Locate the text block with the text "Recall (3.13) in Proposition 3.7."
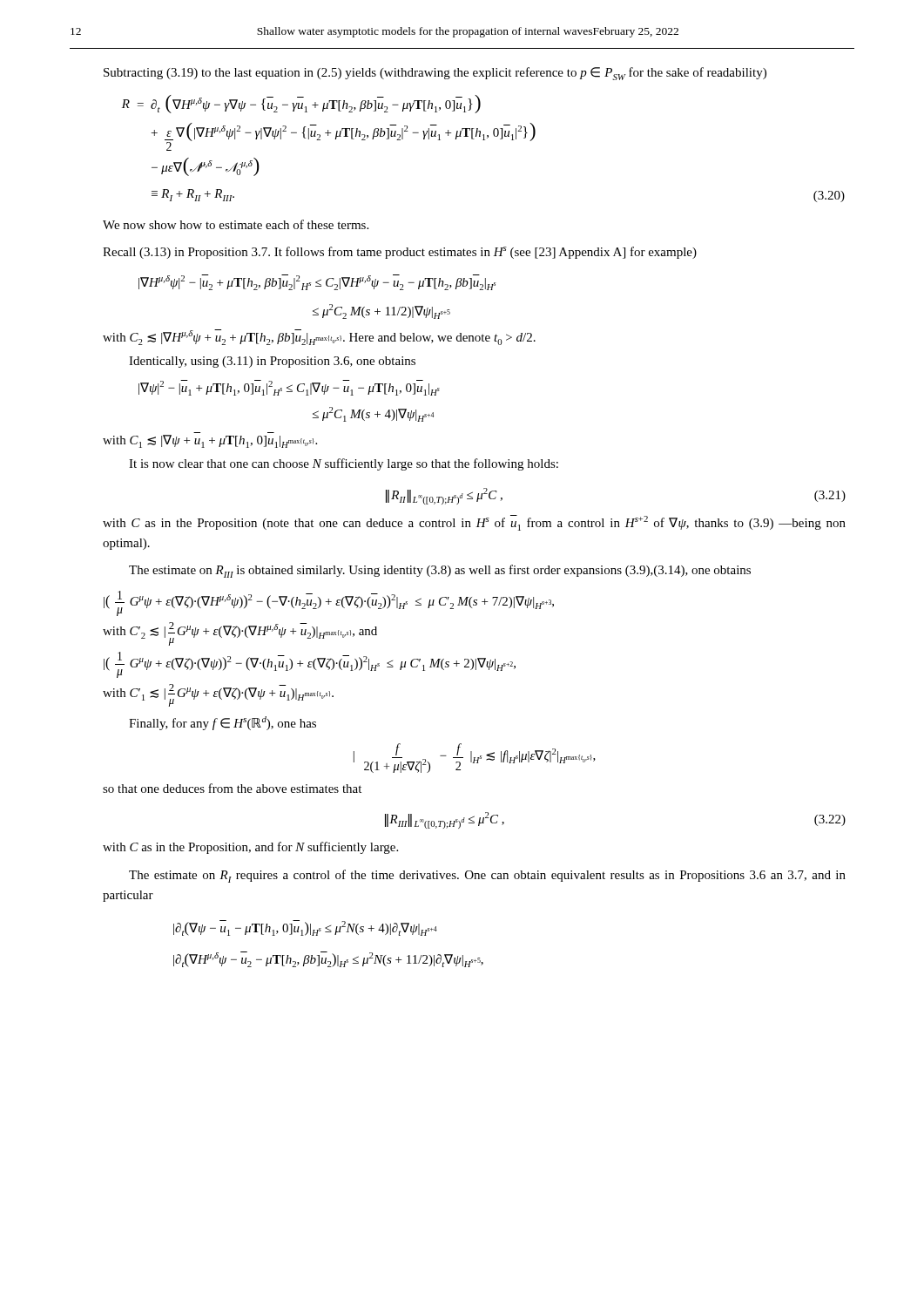This screenshot has height=1307, width=924. [400, 250]
